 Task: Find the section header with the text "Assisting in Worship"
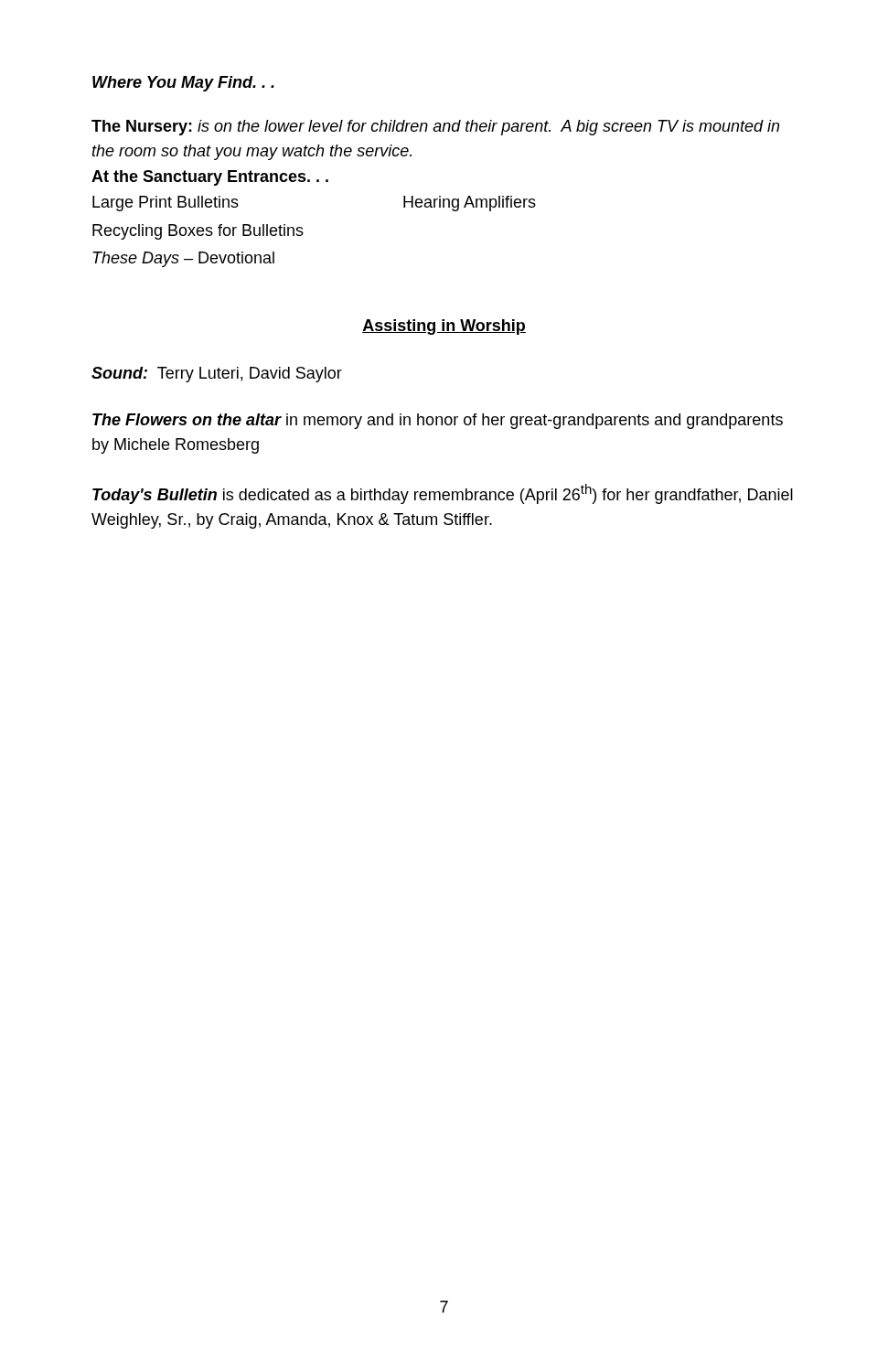(444, 325)
